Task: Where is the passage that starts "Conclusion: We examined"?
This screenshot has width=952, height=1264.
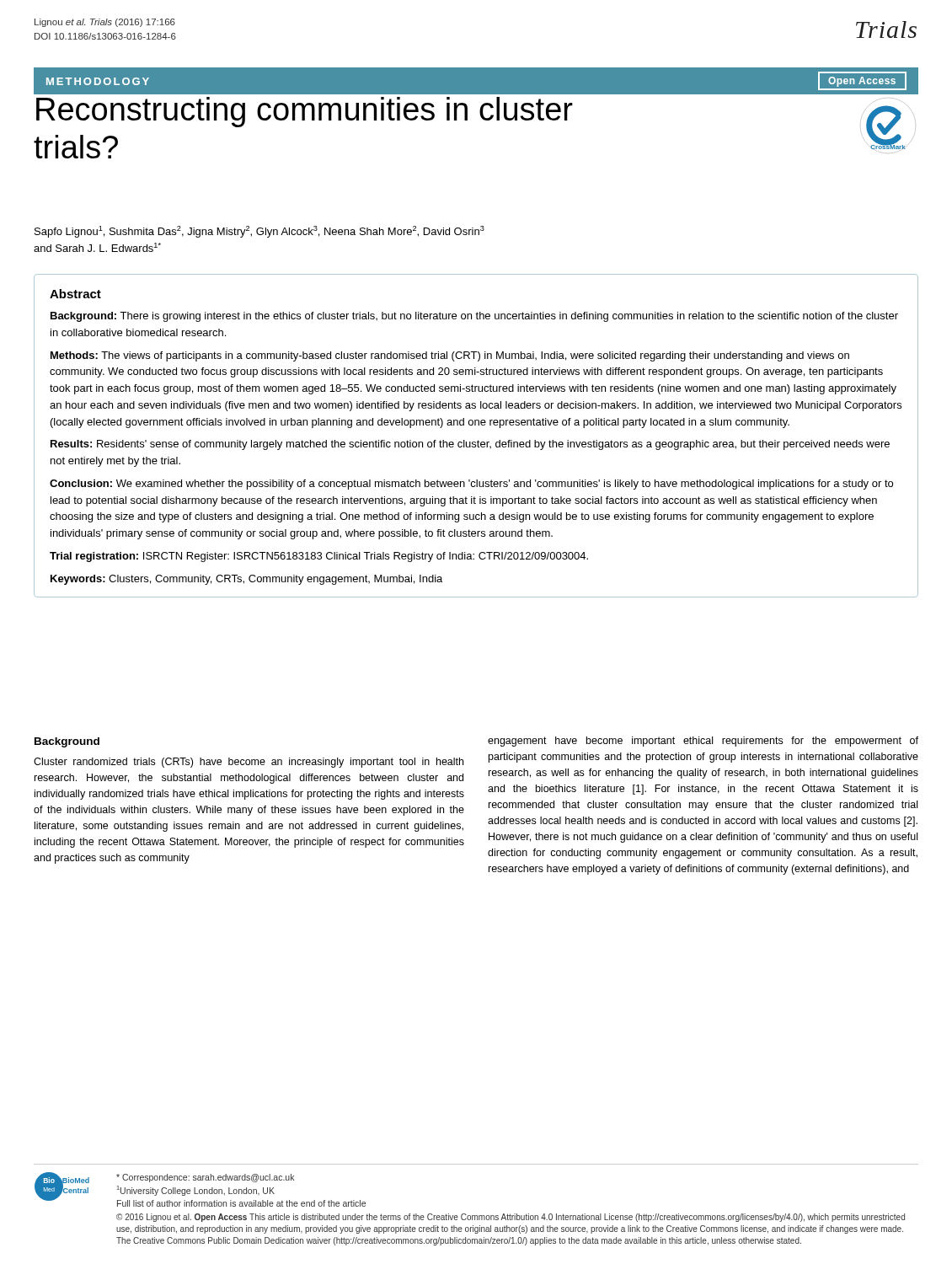Action: (x=472, y=508)
